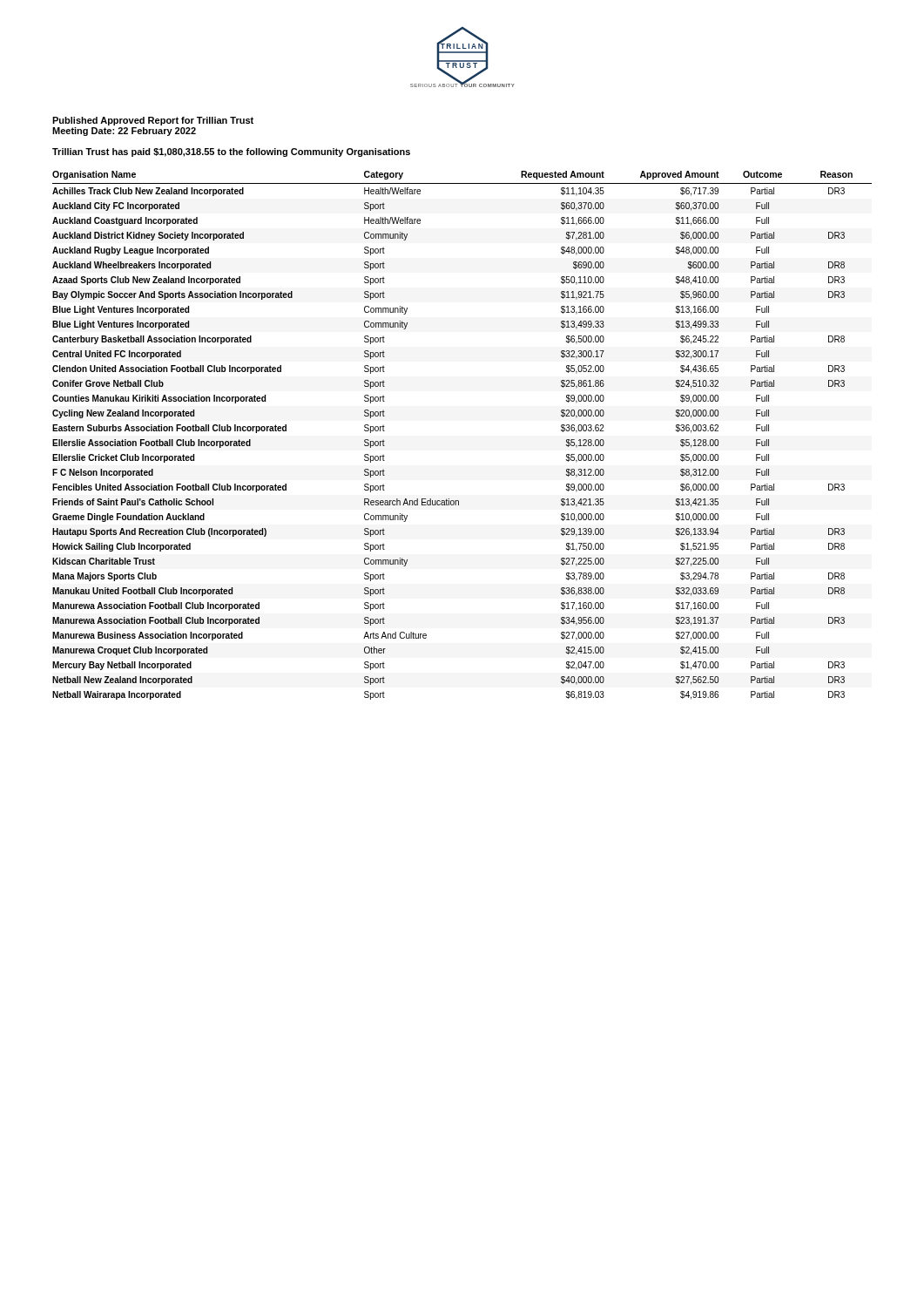Locate the passage starting "Trillian Trust has paid $1,080,318.55"
Image resolution: width=924 pixels, height=1307 pixels.
pyautogui.click(x=231, y=152)
